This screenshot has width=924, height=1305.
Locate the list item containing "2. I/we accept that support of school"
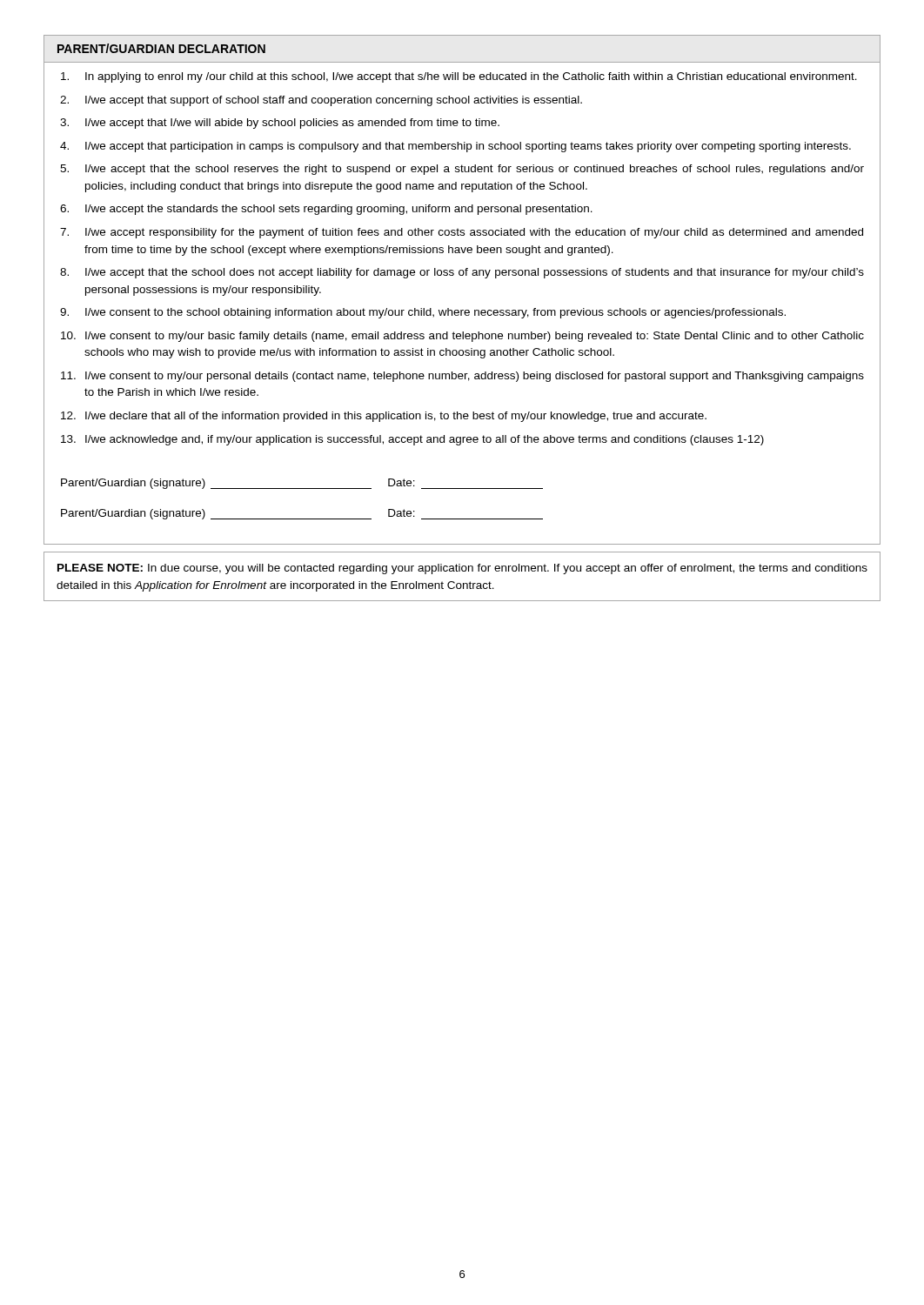click(462, 100)
